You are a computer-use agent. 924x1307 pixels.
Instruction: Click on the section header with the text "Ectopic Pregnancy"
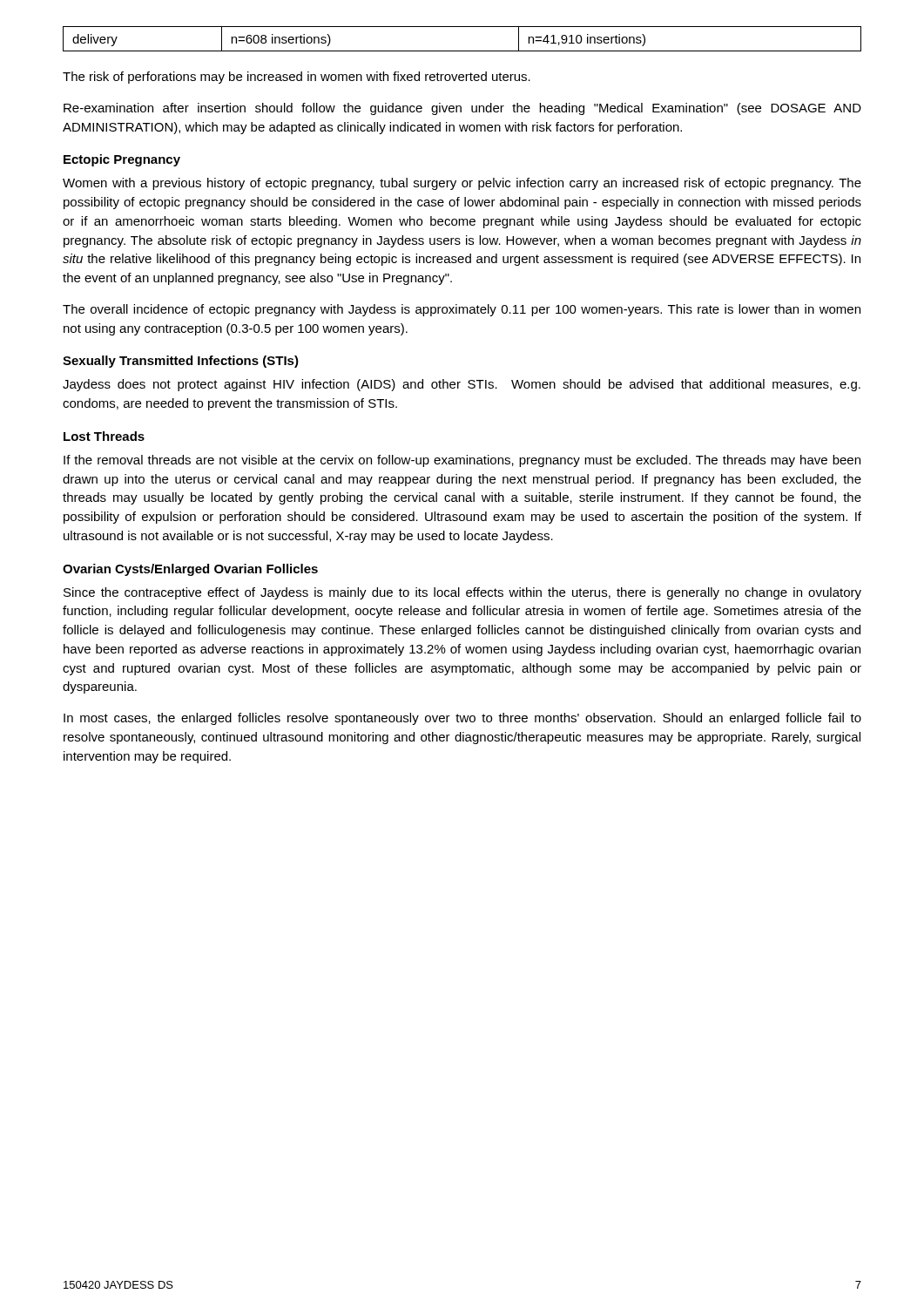pos(122,159)
